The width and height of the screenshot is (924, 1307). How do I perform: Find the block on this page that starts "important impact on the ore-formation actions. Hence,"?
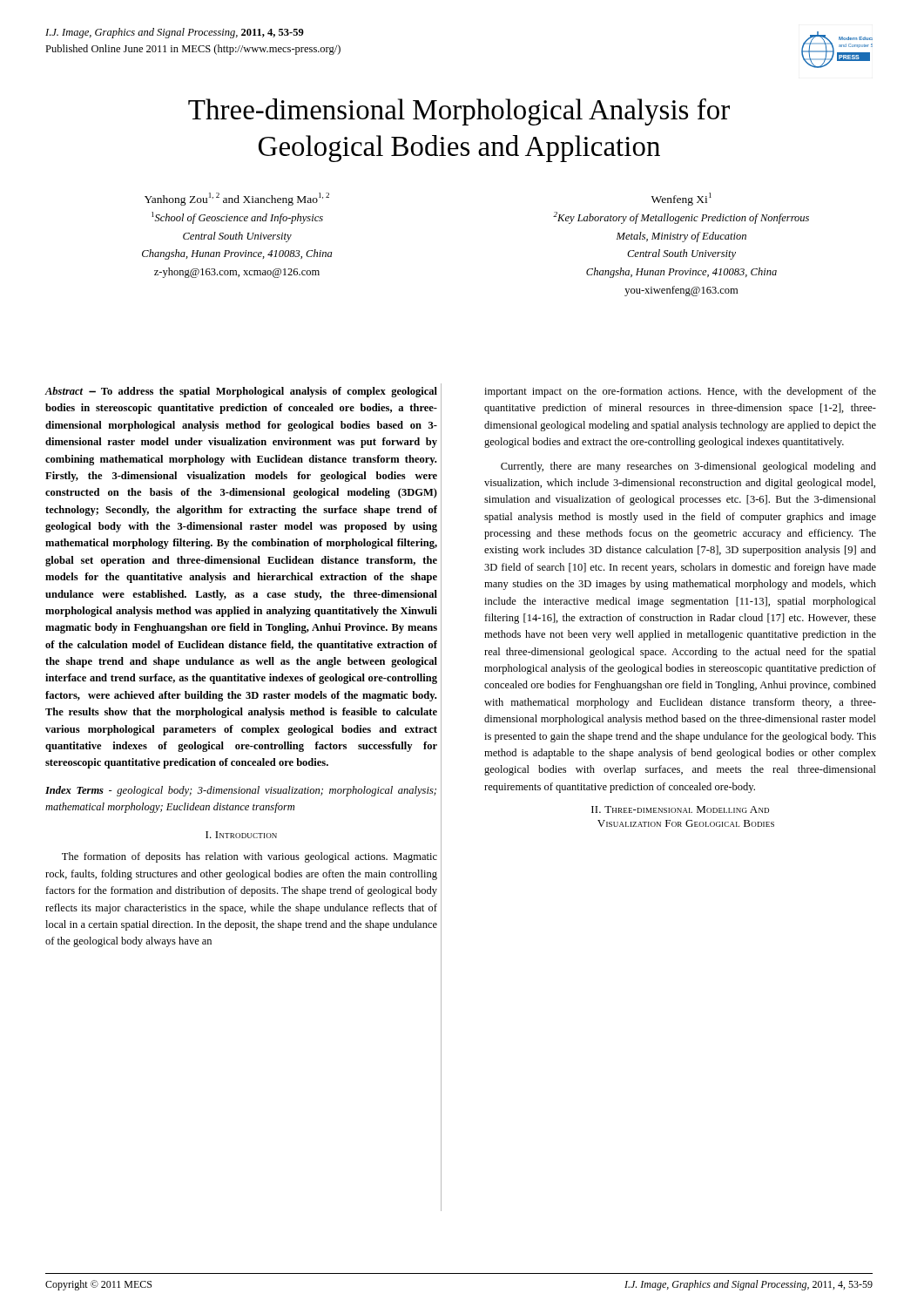pyautogui.click(x=680, y=589)
